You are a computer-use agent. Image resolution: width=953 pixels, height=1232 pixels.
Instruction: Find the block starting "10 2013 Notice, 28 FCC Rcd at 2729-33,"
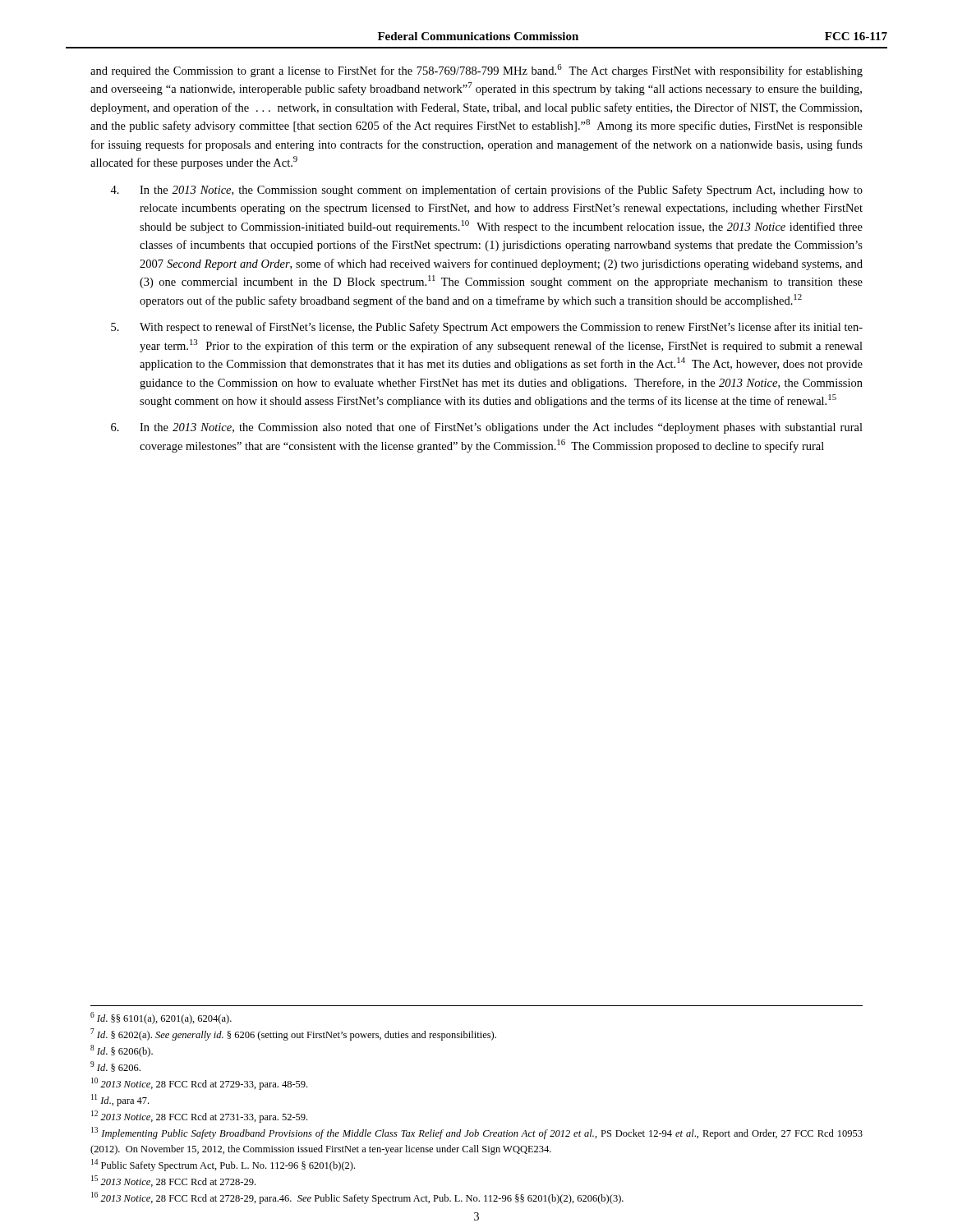click(199, 1083)
